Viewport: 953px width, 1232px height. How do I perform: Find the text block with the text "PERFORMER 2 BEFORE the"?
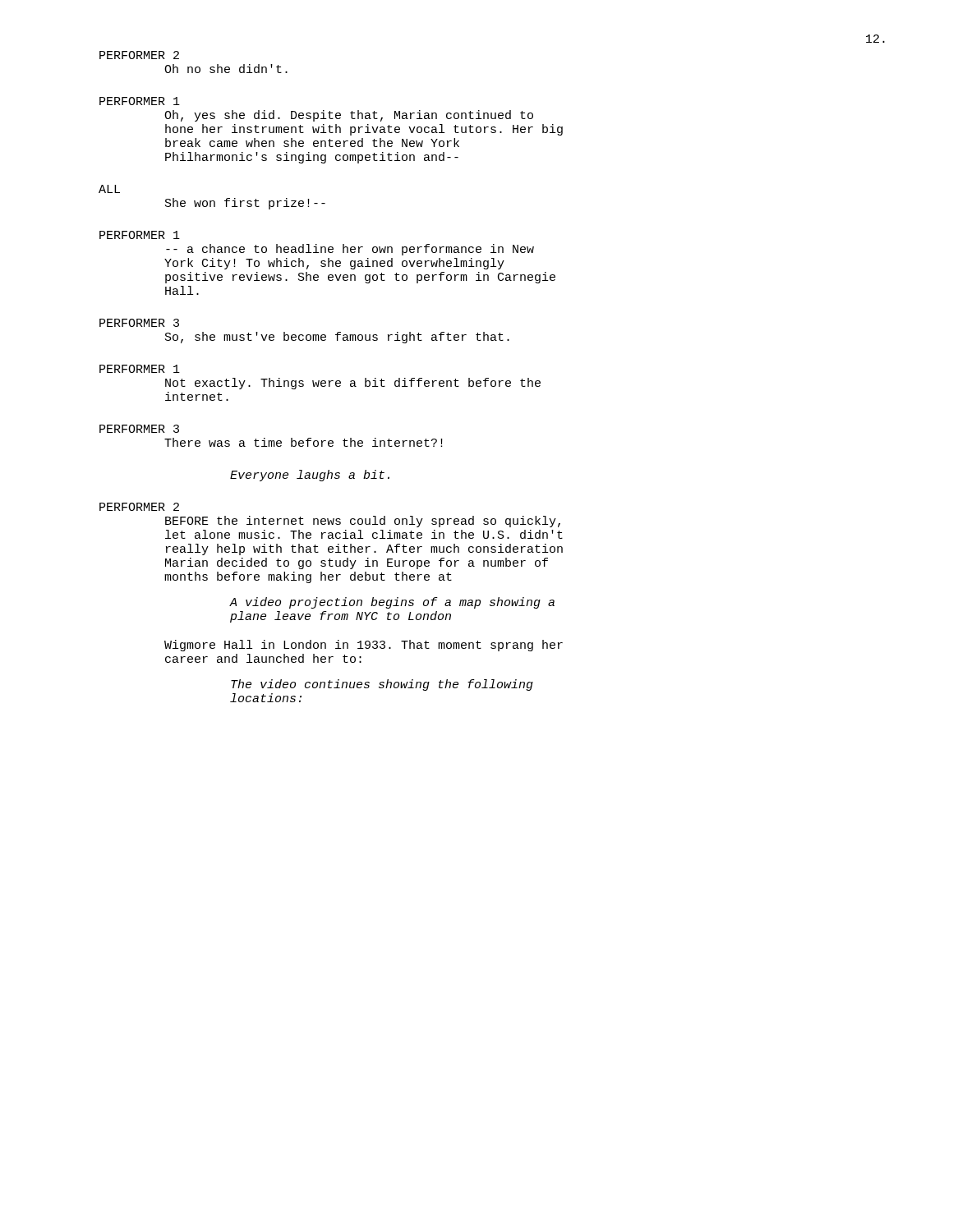tap(435, 604)
